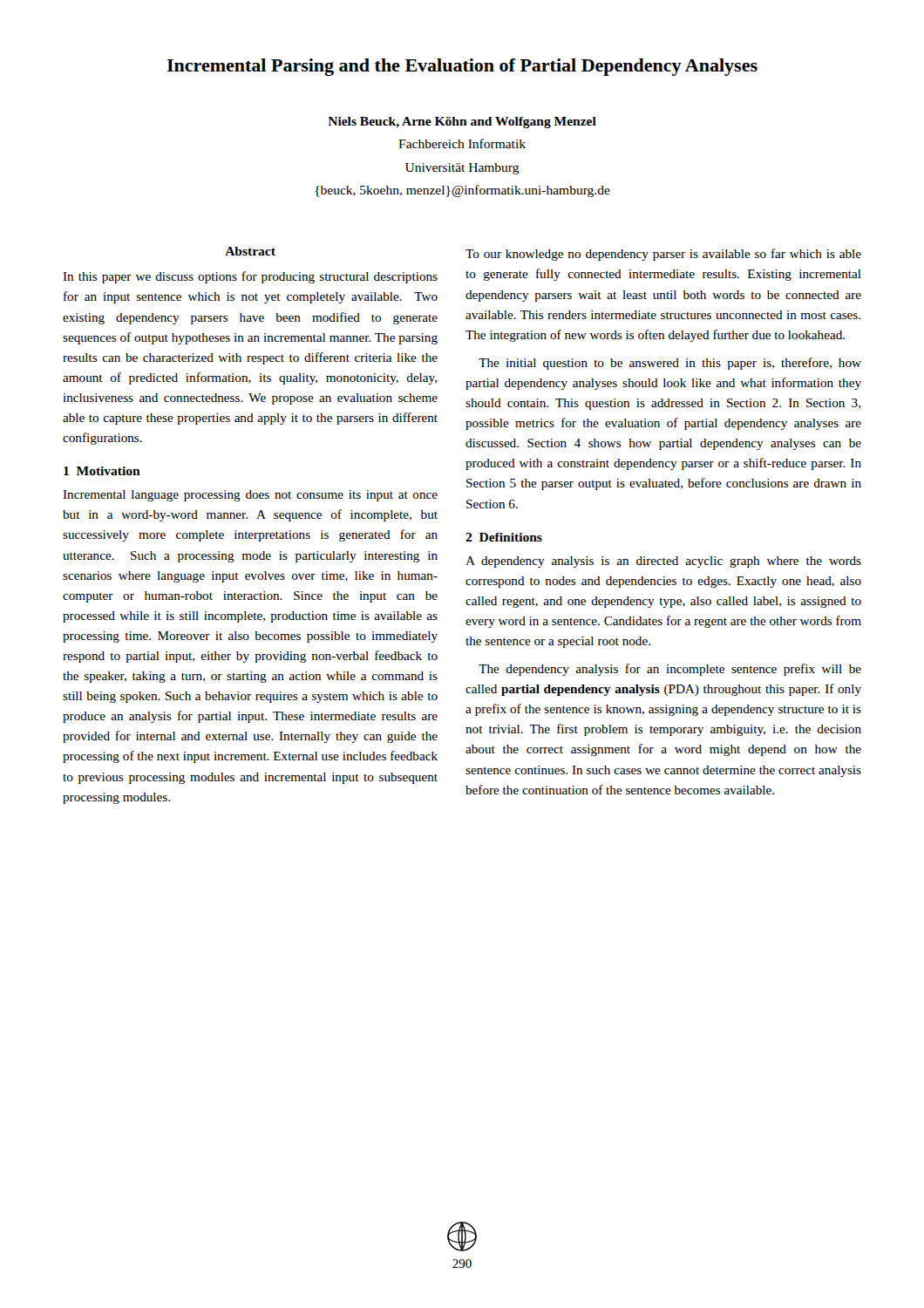Find the title on this page that starts "Incremental Parsing and the Evaluation of Partial Dependency"
This screenshot has width=924, height=1308.
click(x=462, y=65)
